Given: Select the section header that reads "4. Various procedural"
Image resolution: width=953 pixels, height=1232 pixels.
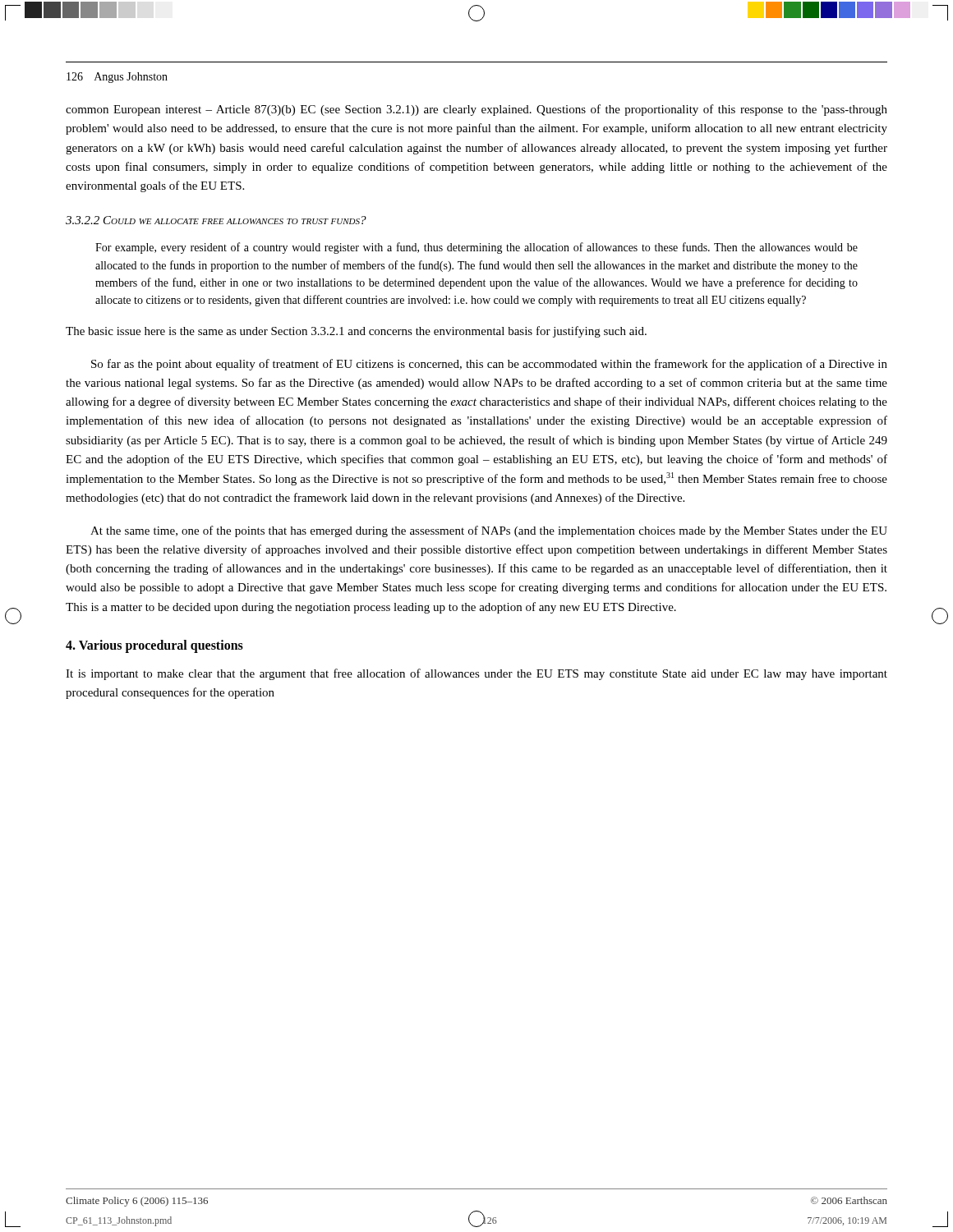Looking at the screenshot, I should pos(154,645).
